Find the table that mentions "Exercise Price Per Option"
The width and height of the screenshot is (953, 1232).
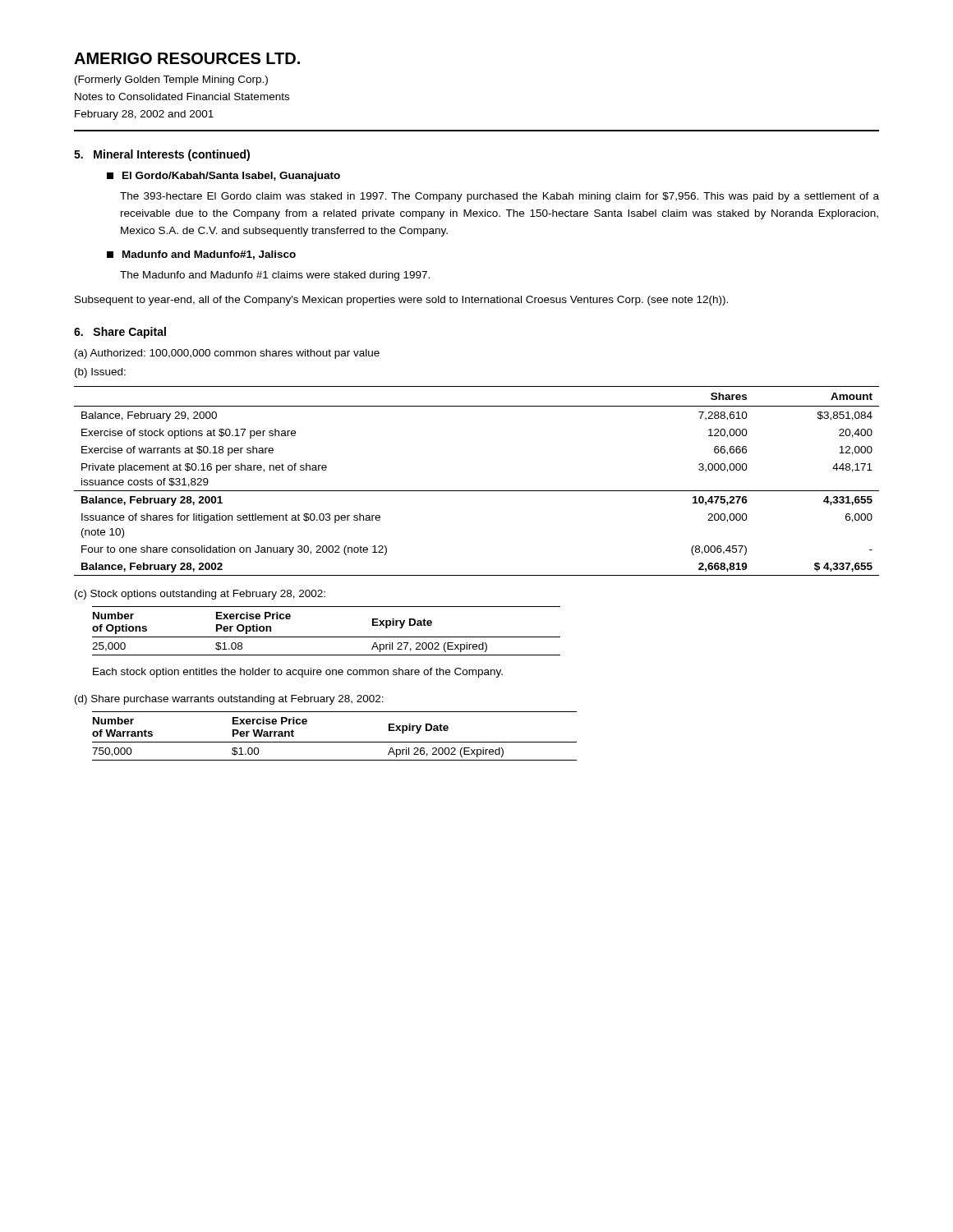tap(476, 631)
